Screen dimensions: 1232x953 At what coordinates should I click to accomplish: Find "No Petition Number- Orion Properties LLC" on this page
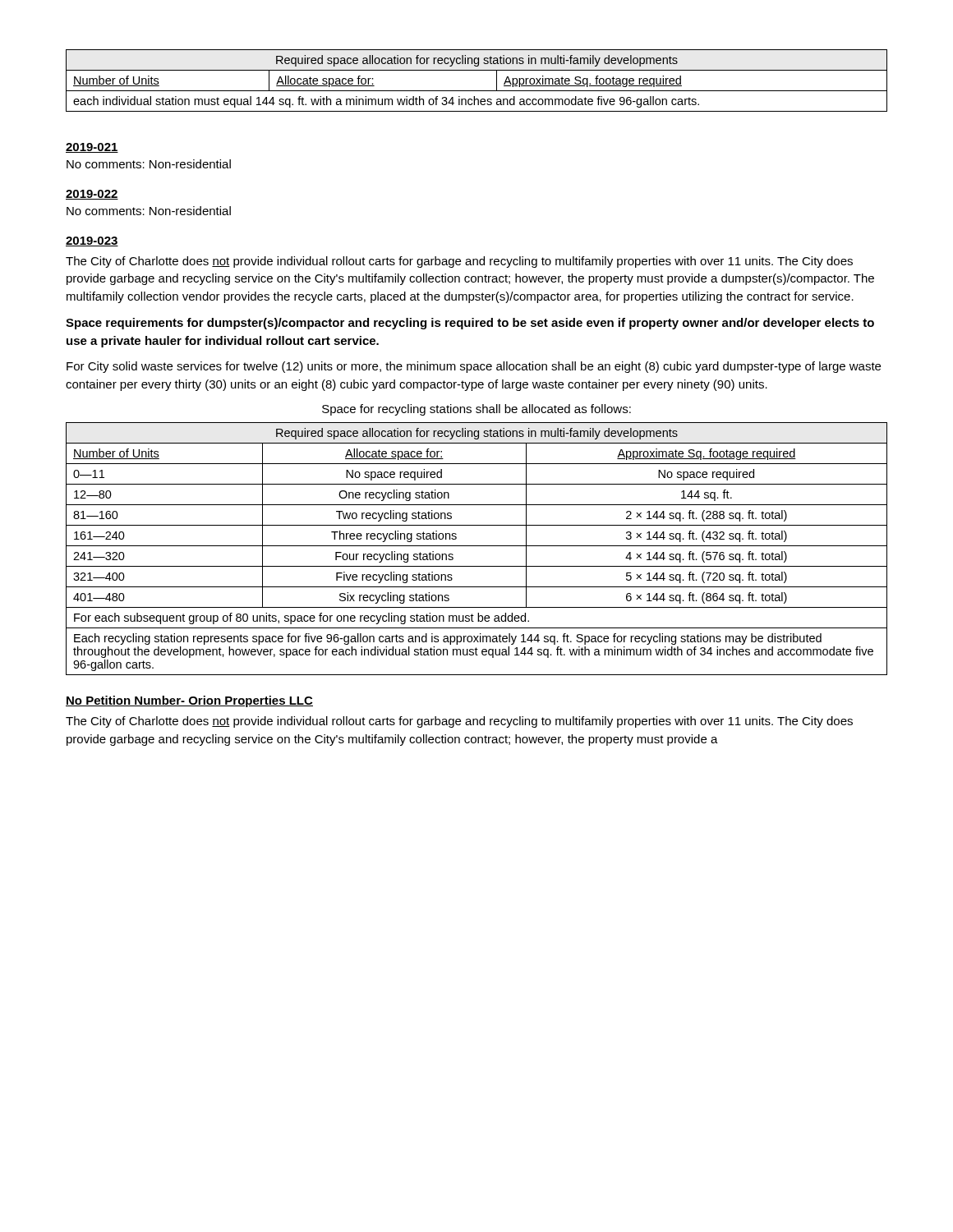pos(189,700)
